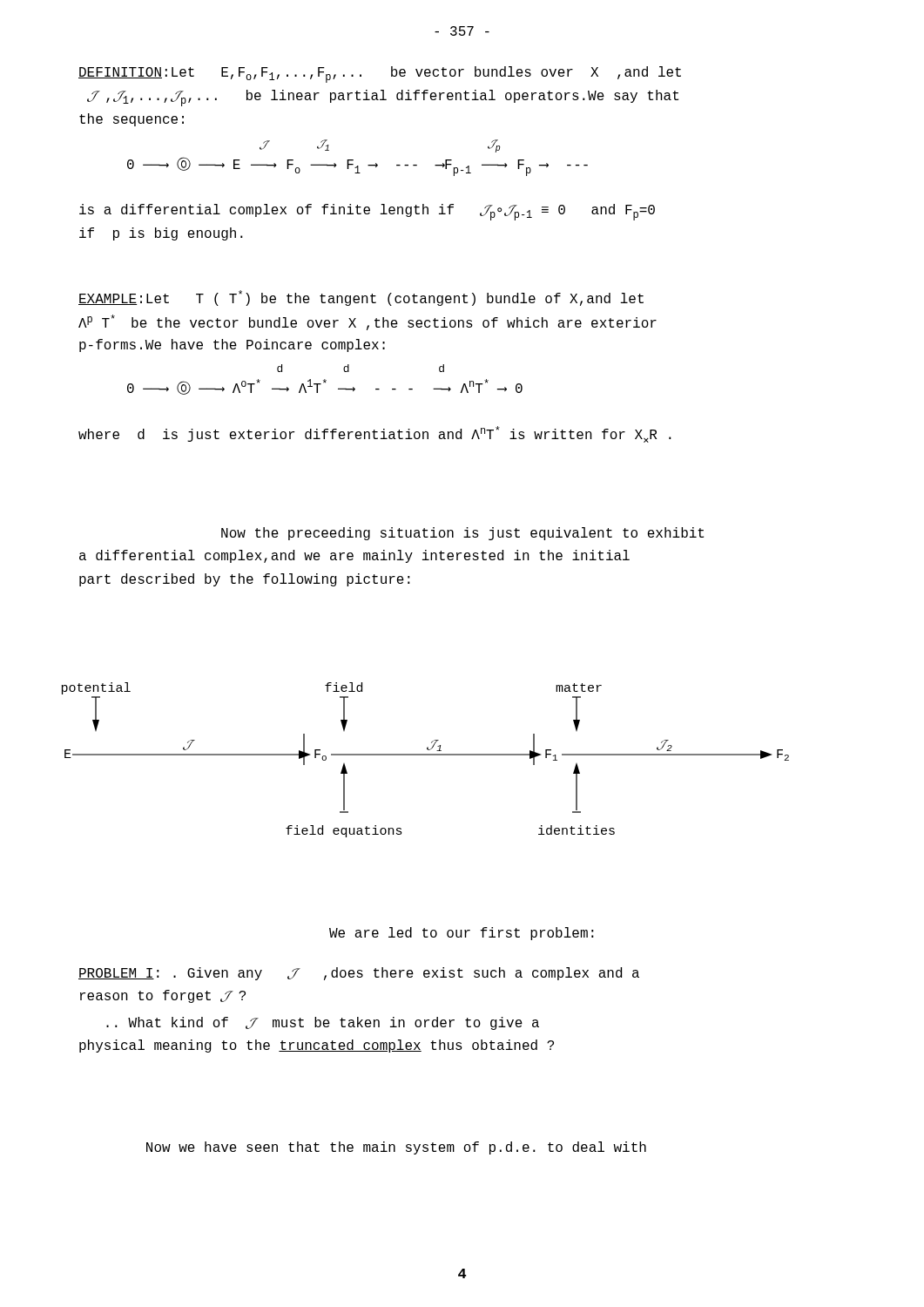
Task: Find the text block with the text "DEFINITION:Let E,Fo,F1,...,Fp,... be vector bundles"
Action: pos(119,74)
